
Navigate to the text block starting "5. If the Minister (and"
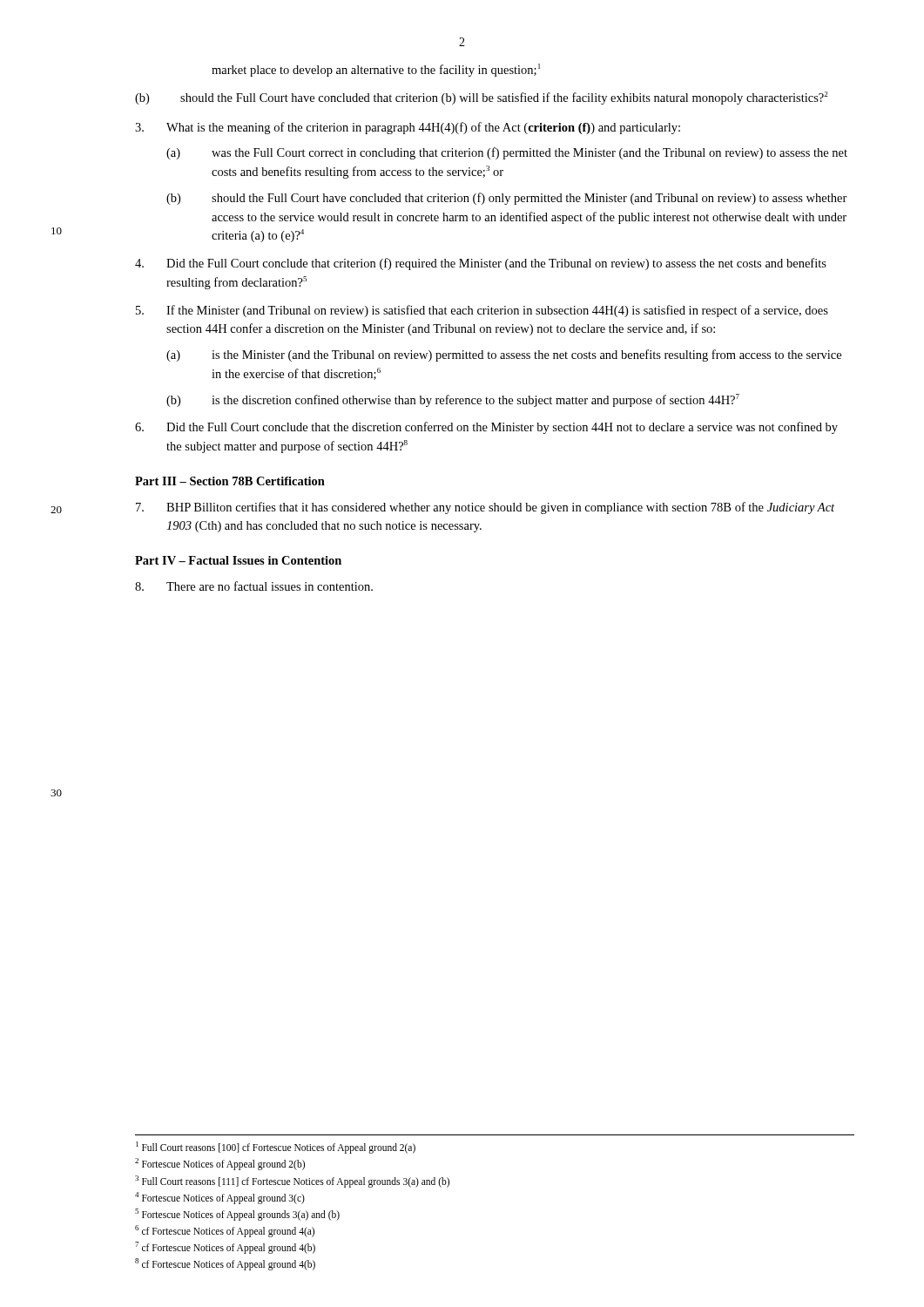point(495,357)
